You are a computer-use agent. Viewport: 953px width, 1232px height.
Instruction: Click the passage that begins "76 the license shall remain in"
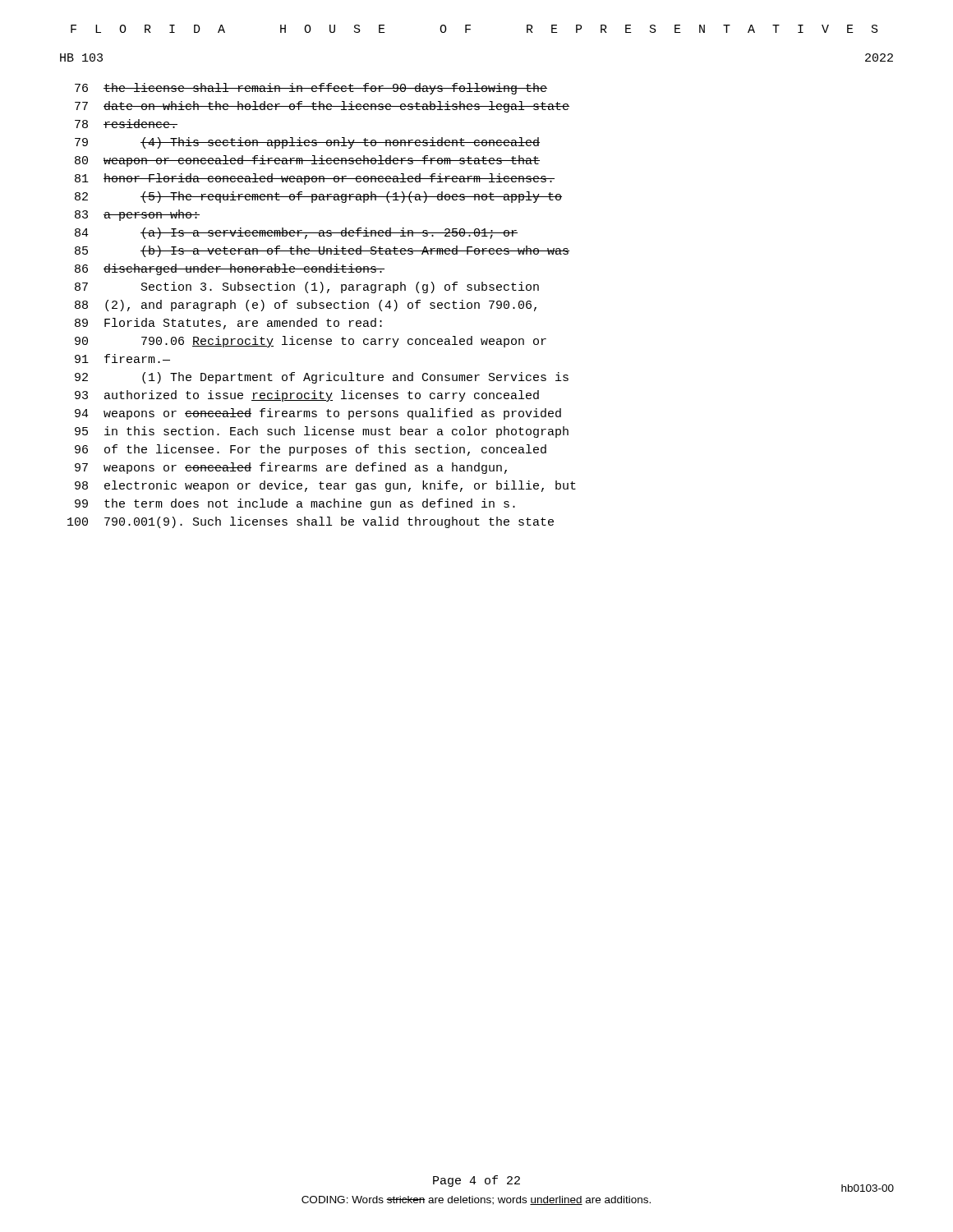(476, 90)
